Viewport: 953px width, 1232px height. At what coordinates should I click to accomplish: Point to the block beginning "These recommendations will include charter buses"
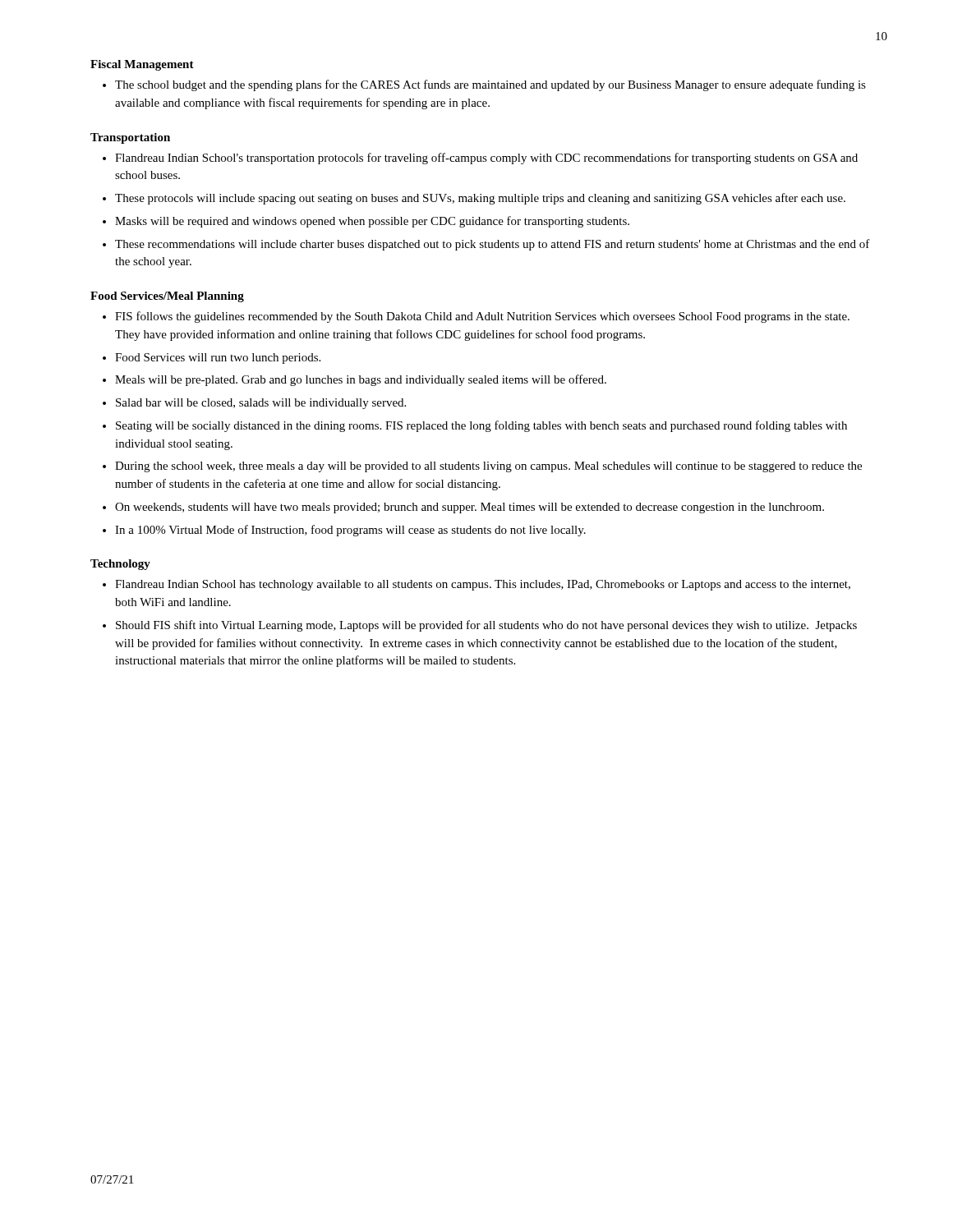pos(492,252)
